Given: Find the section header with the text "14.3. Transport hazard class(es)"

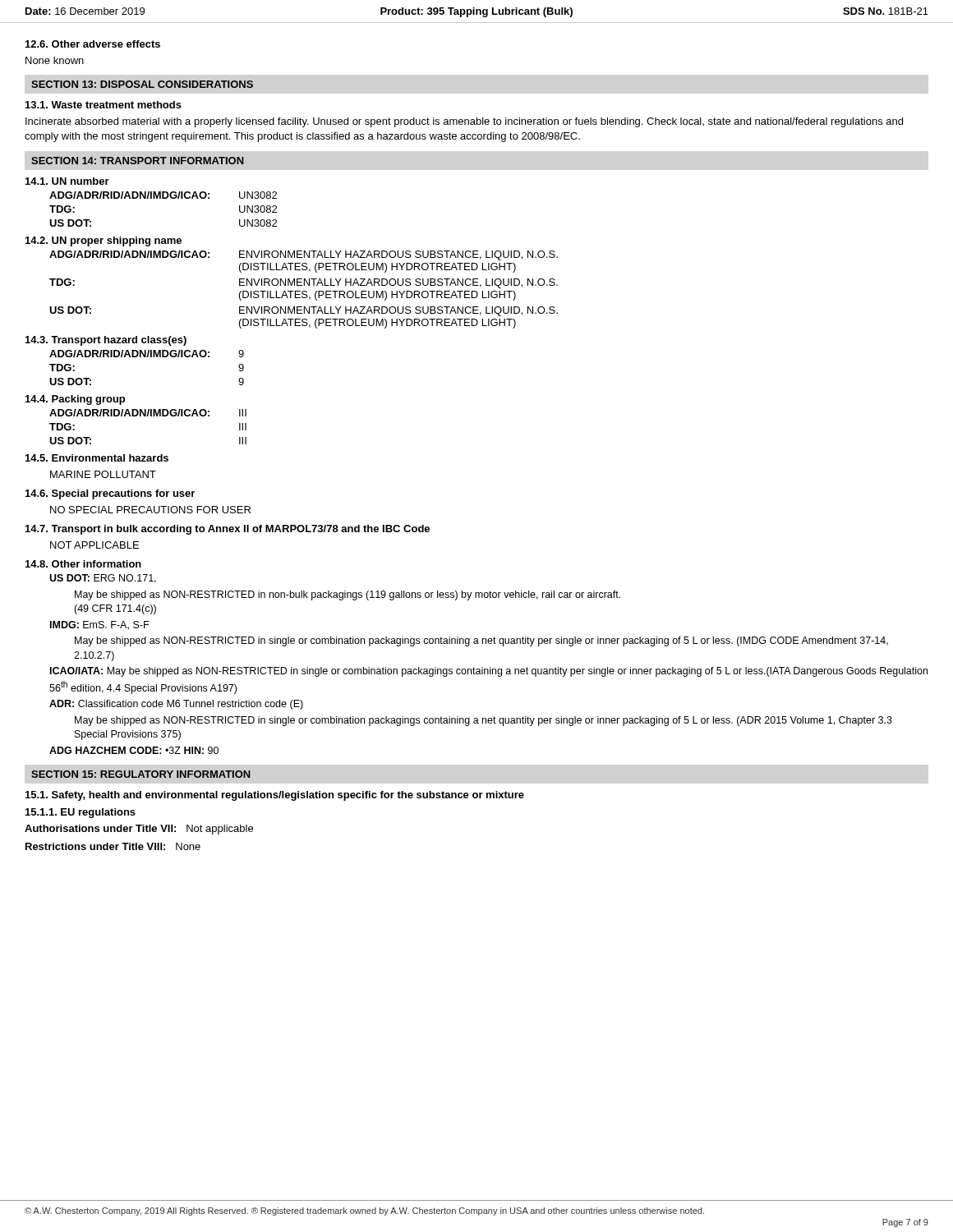Looking at the screenshot, I should [106, 339].
